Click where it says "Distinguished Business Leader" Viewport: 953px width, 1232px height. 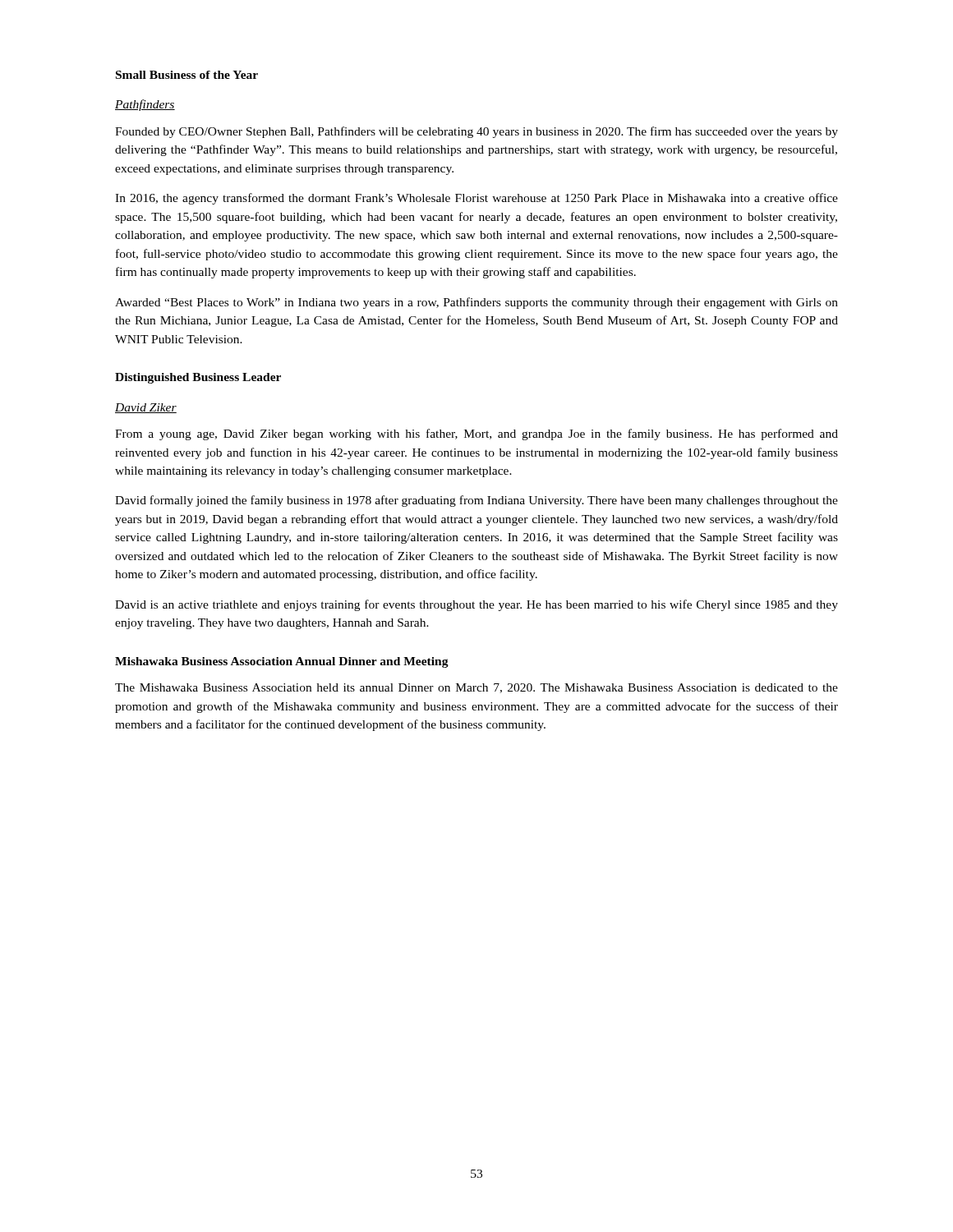[x=198, y=377]
